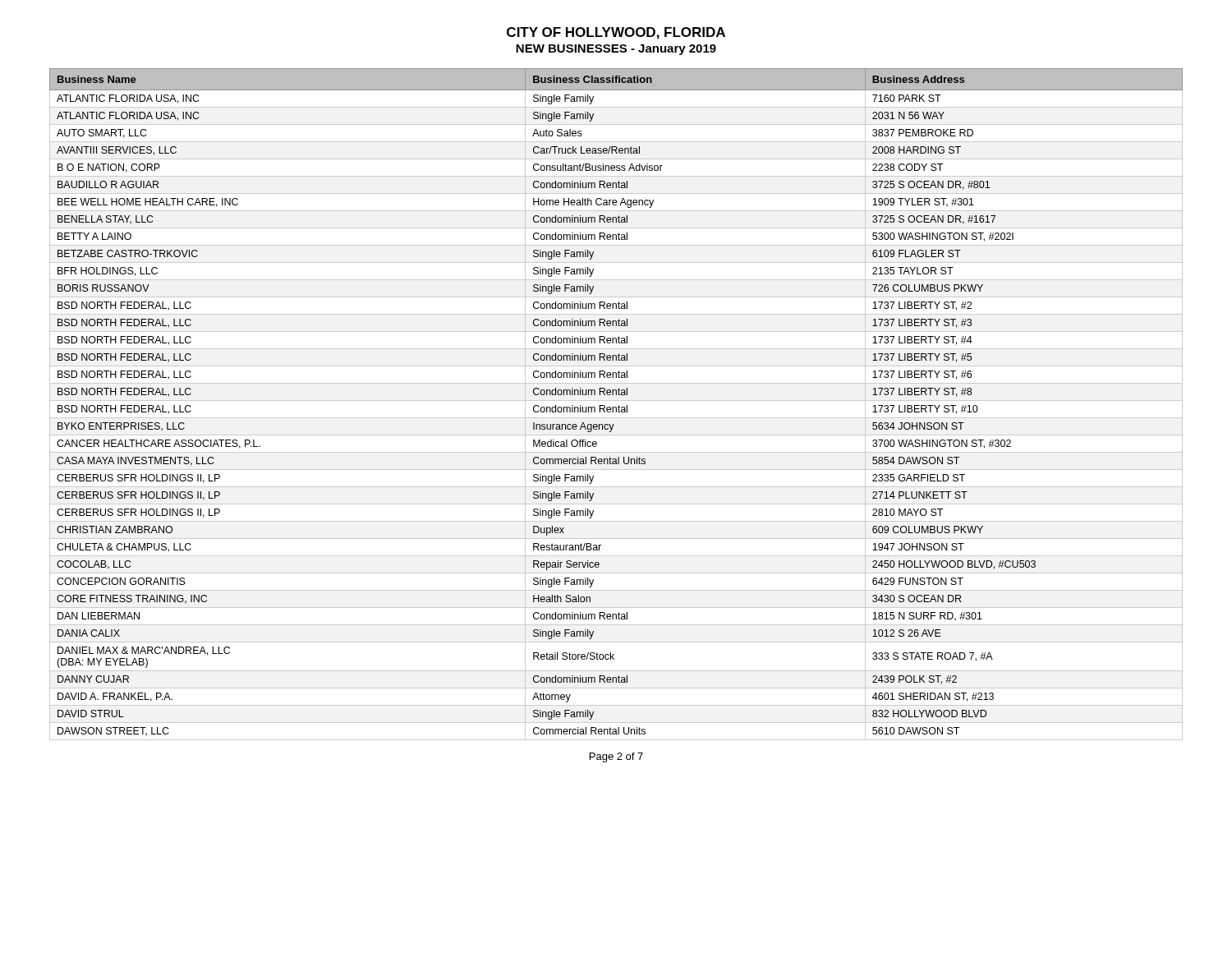This screenshot has height=953, width=1232.
Task: Find the table that mentions "AUTO SMART, LLC"
Action: click(616, 404)
